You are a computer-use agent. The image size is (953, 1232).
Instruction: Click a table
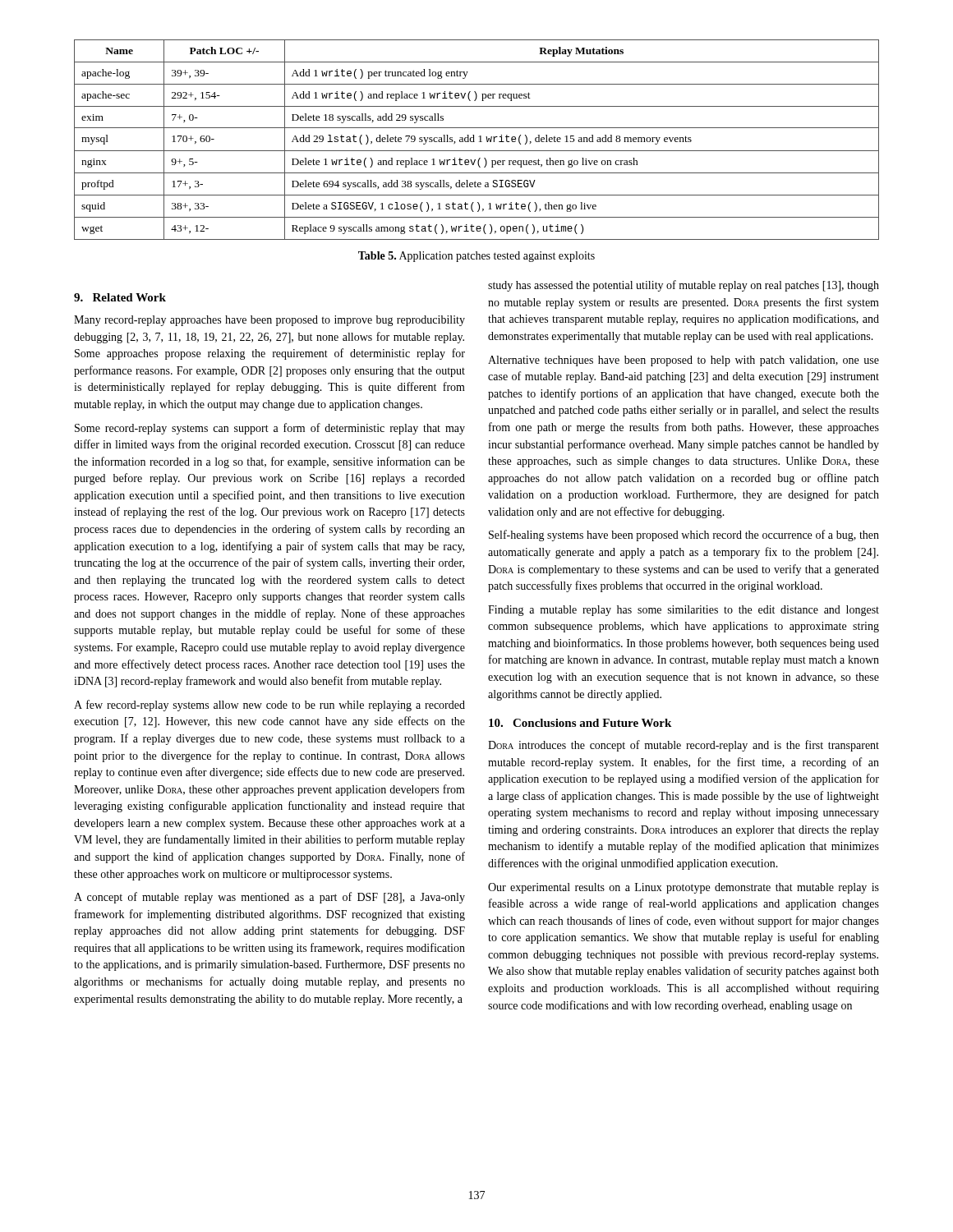(476, 140)
